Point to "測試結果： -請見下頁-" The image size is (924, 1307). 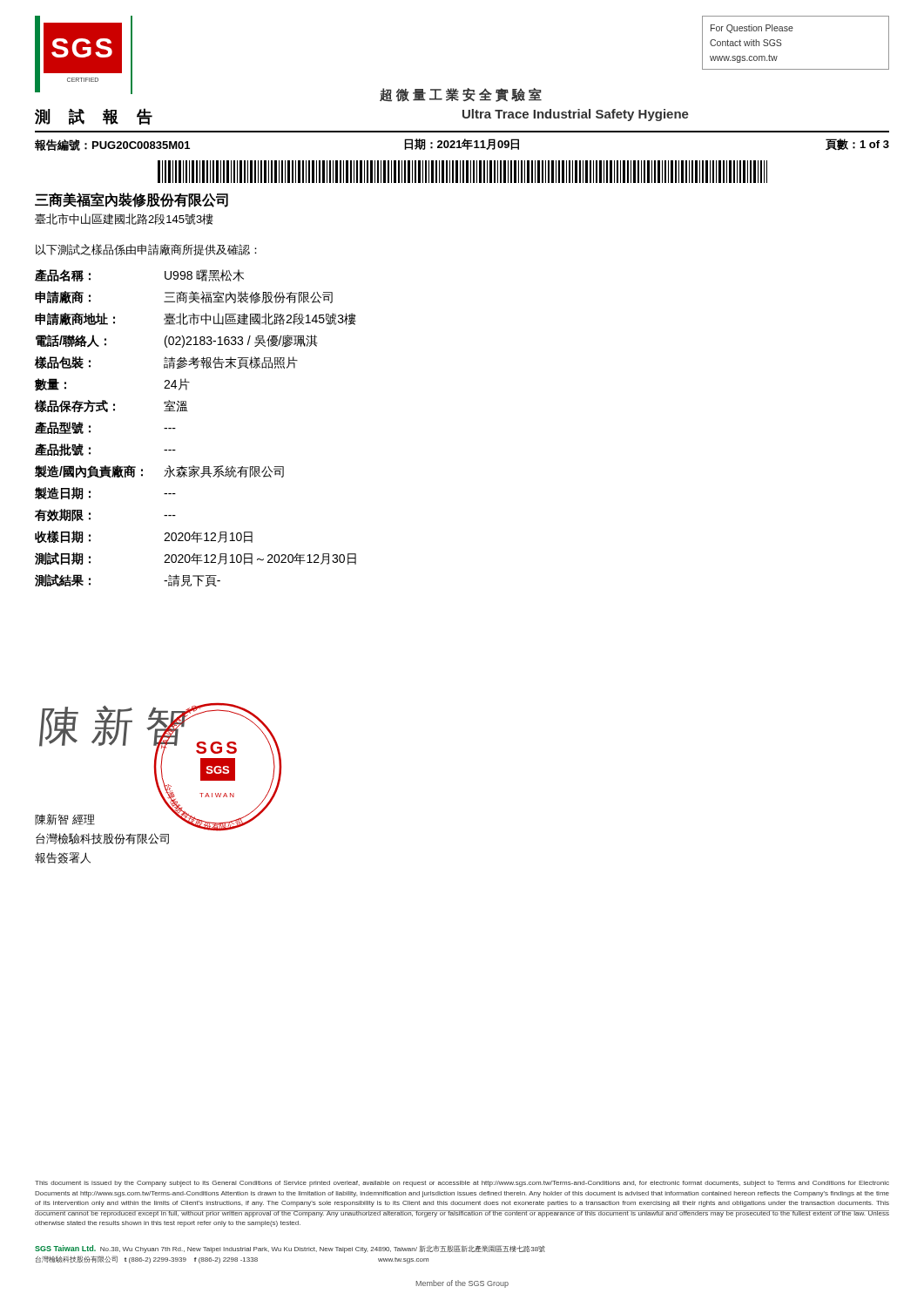pos(60,580)
